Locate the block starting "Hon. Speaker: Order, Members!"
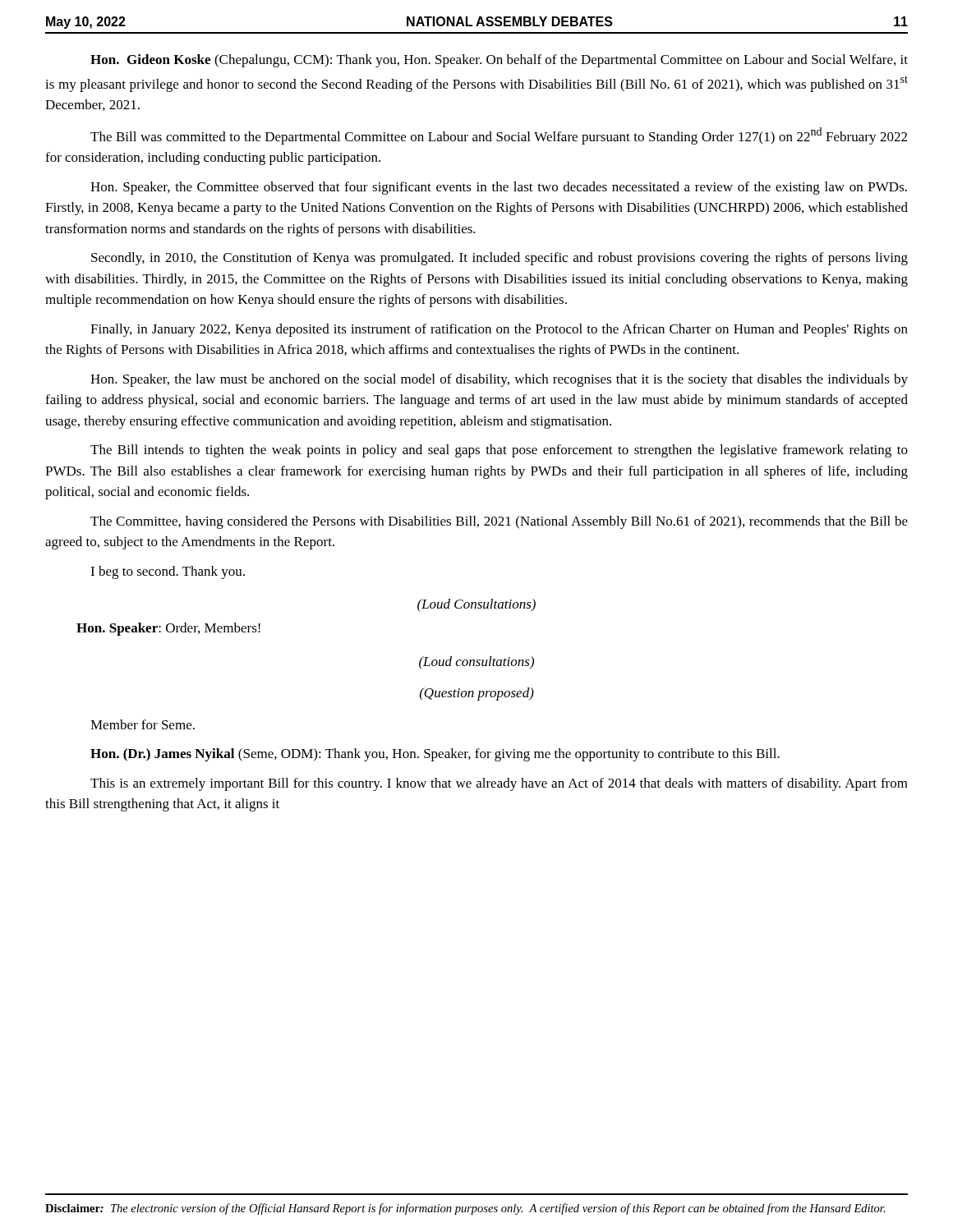953x1232 pixels. pos(169,628)
